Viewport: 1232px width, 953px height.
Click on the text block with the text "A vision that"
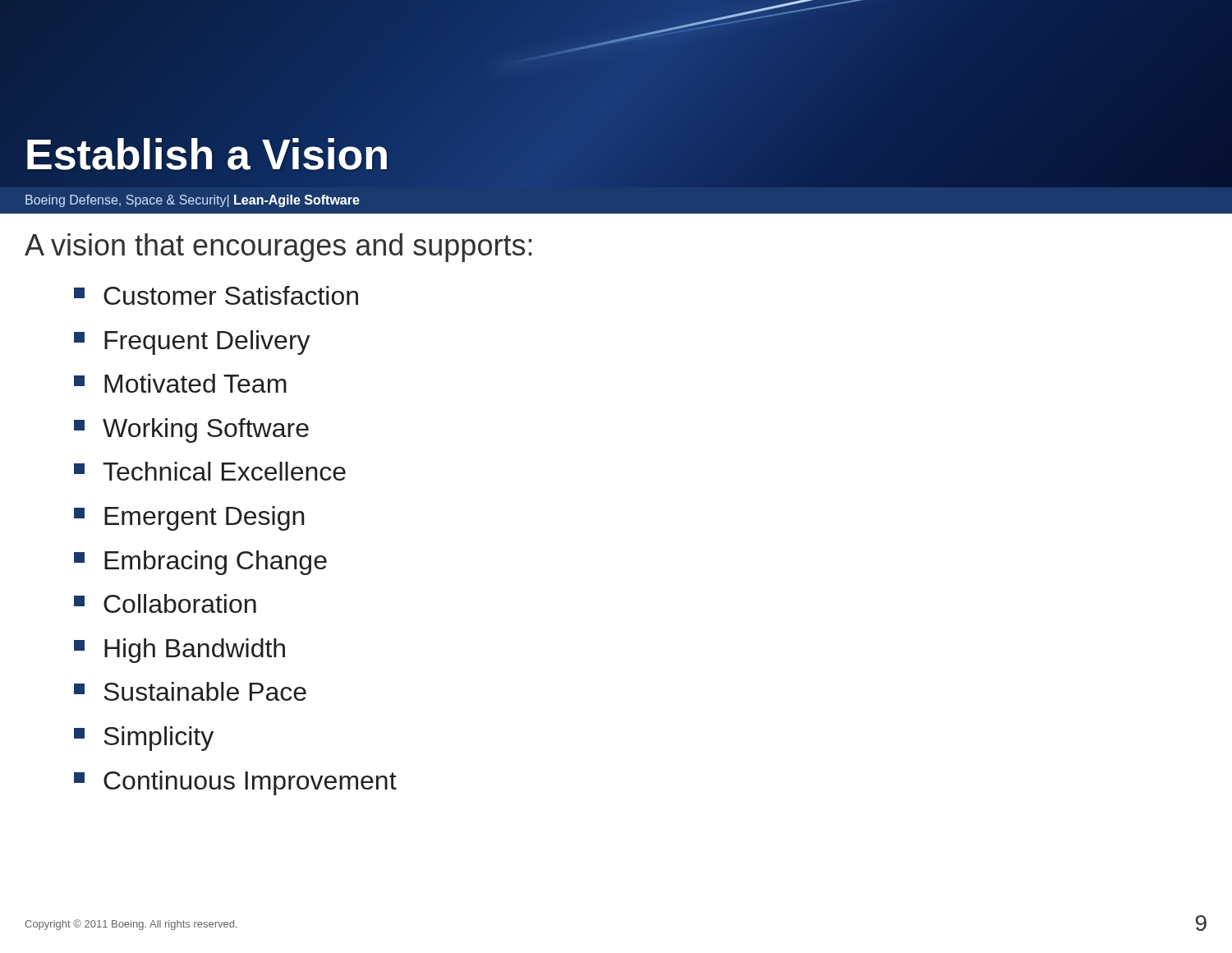279,245
